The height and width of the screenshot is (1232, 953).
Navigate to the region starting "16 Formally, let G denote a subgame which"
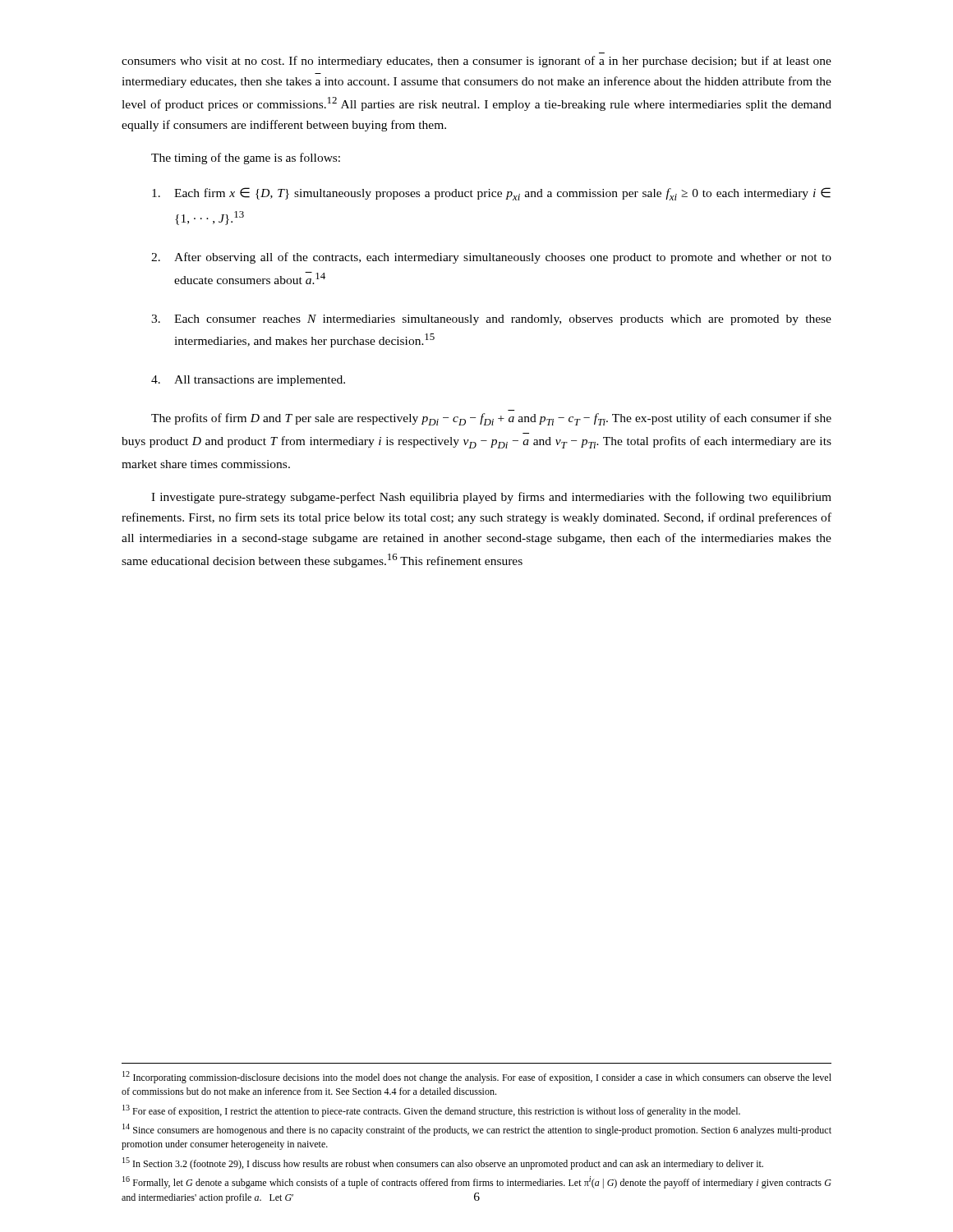tap(476, 1189)
